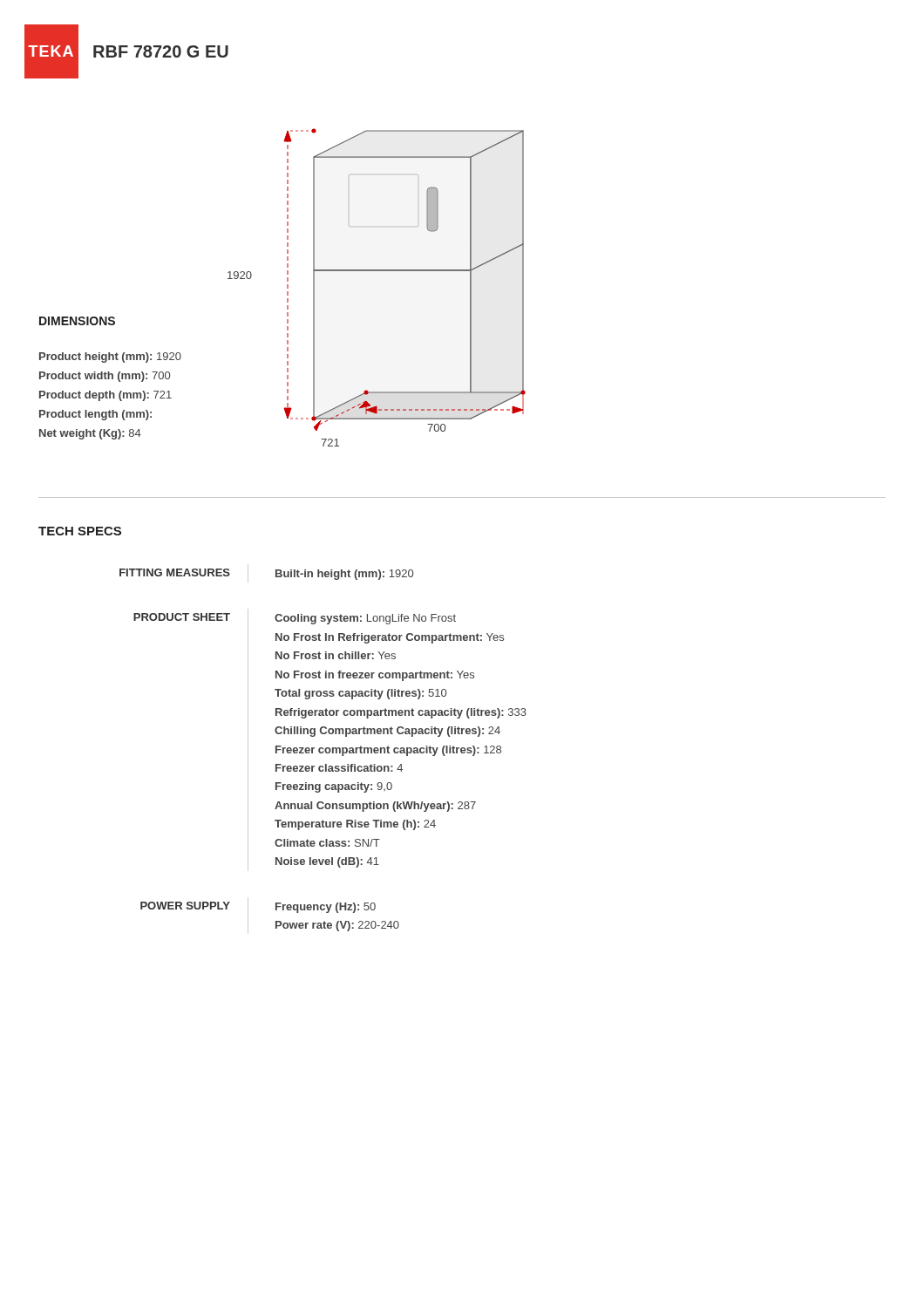Locate the block of text that opens with "Frequency (Hz): 50 Power"
924x1308 pixels.
(326, 908)
